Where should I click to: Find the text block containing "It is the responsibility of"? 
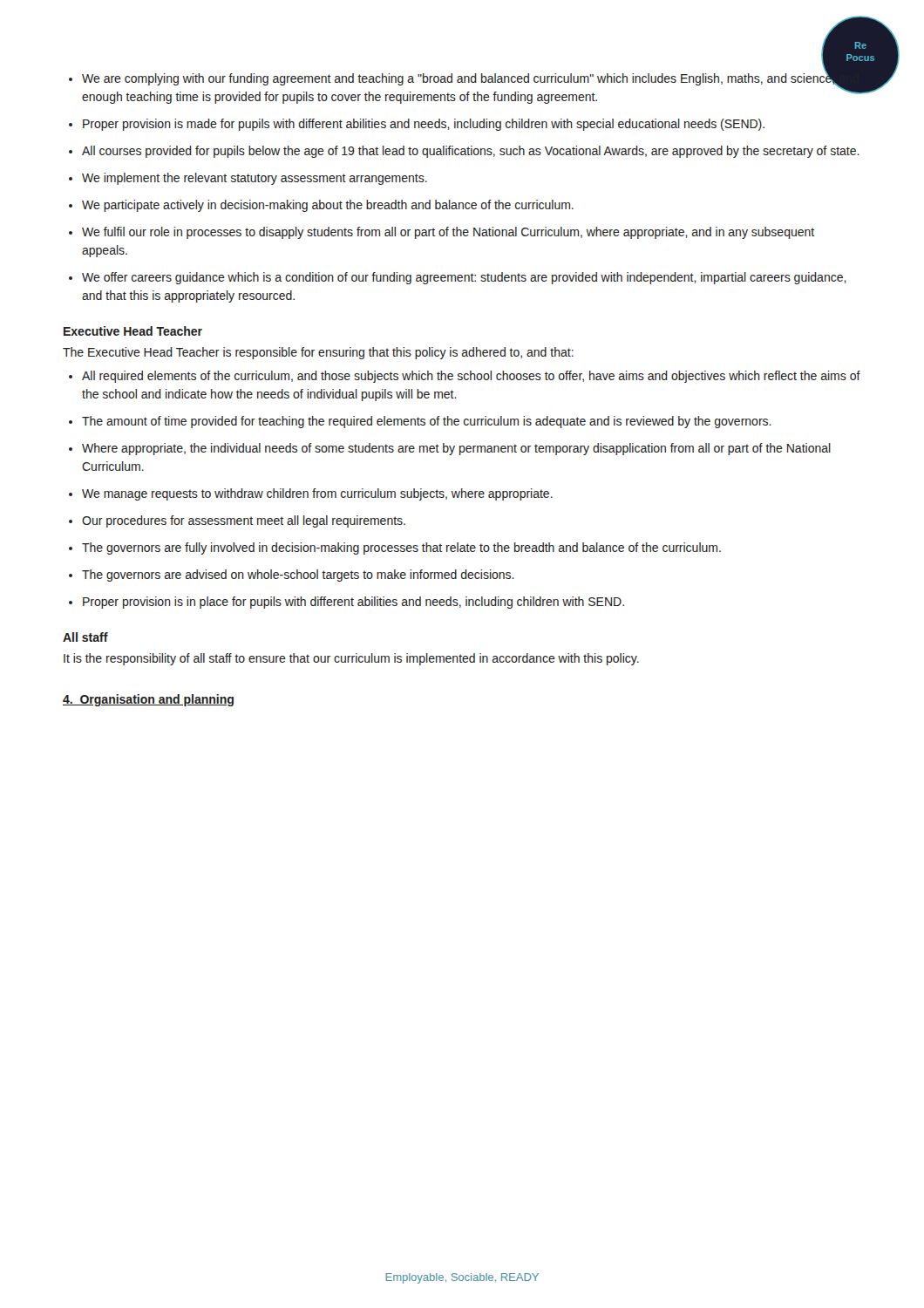pyautogui.click(x=351, y=658)
